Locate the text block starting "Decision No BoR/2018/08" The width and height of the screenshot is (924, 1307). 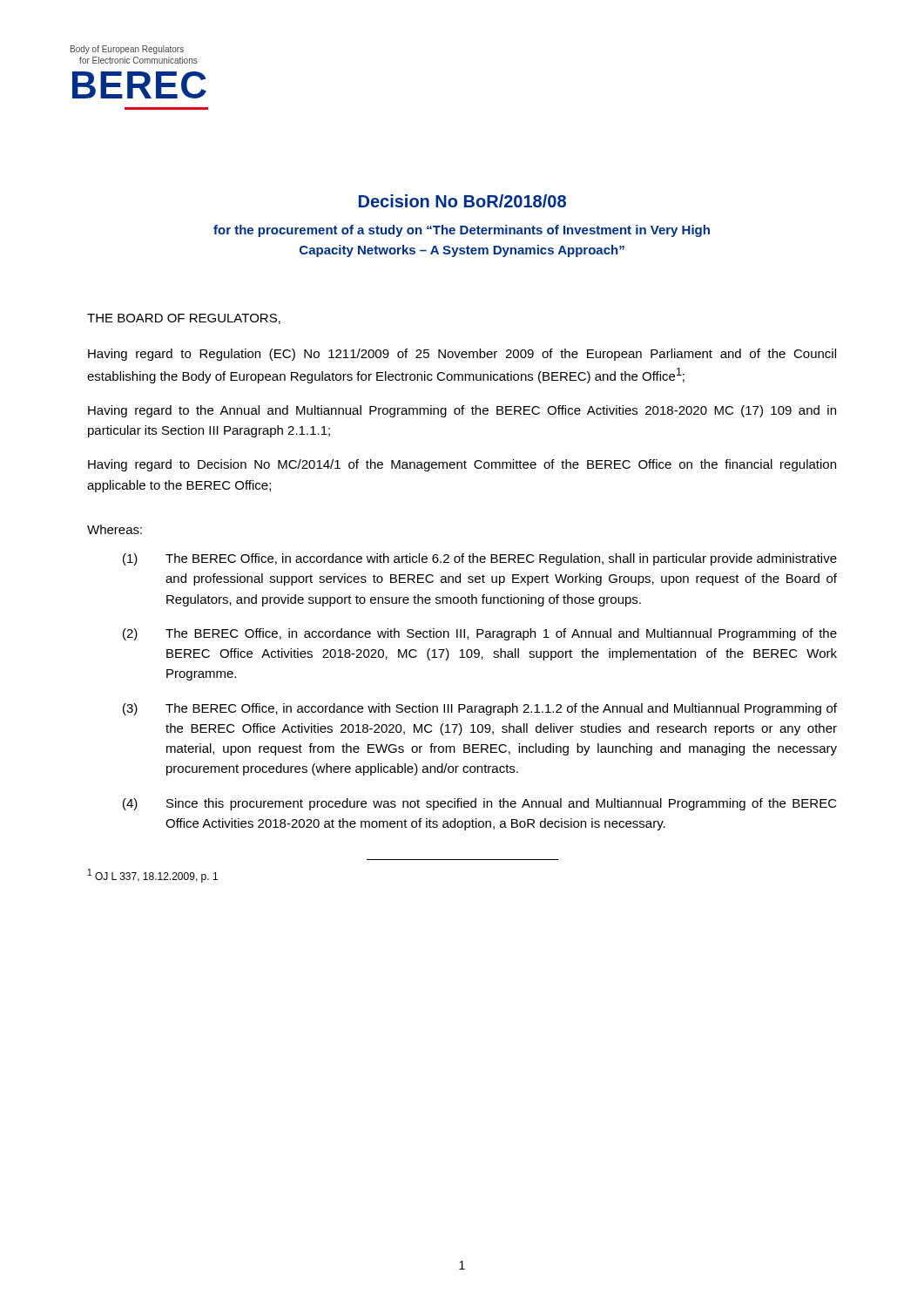462,201
